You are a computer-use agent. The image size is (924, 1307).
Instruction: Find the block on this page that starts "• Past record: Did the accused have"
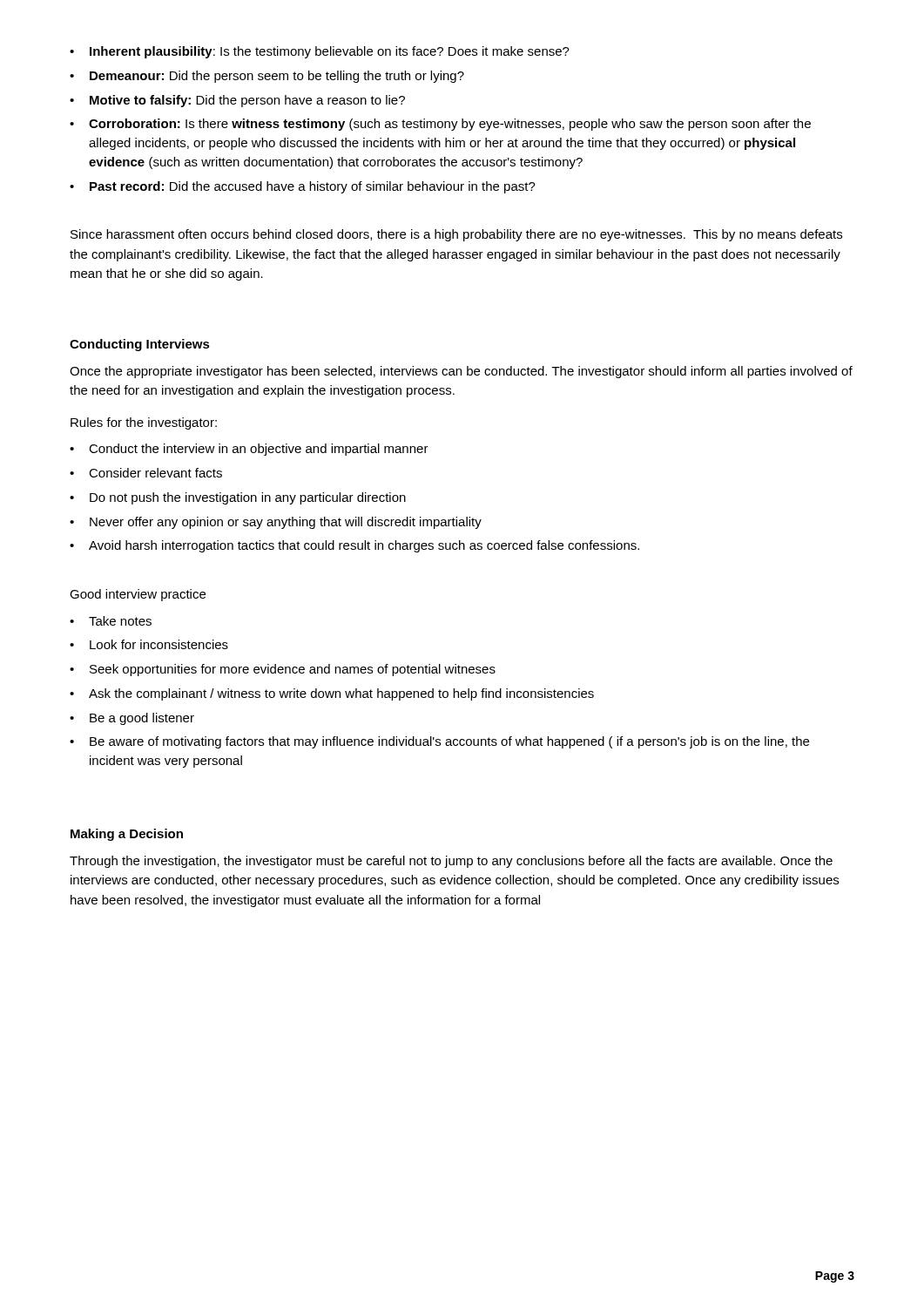462,186
